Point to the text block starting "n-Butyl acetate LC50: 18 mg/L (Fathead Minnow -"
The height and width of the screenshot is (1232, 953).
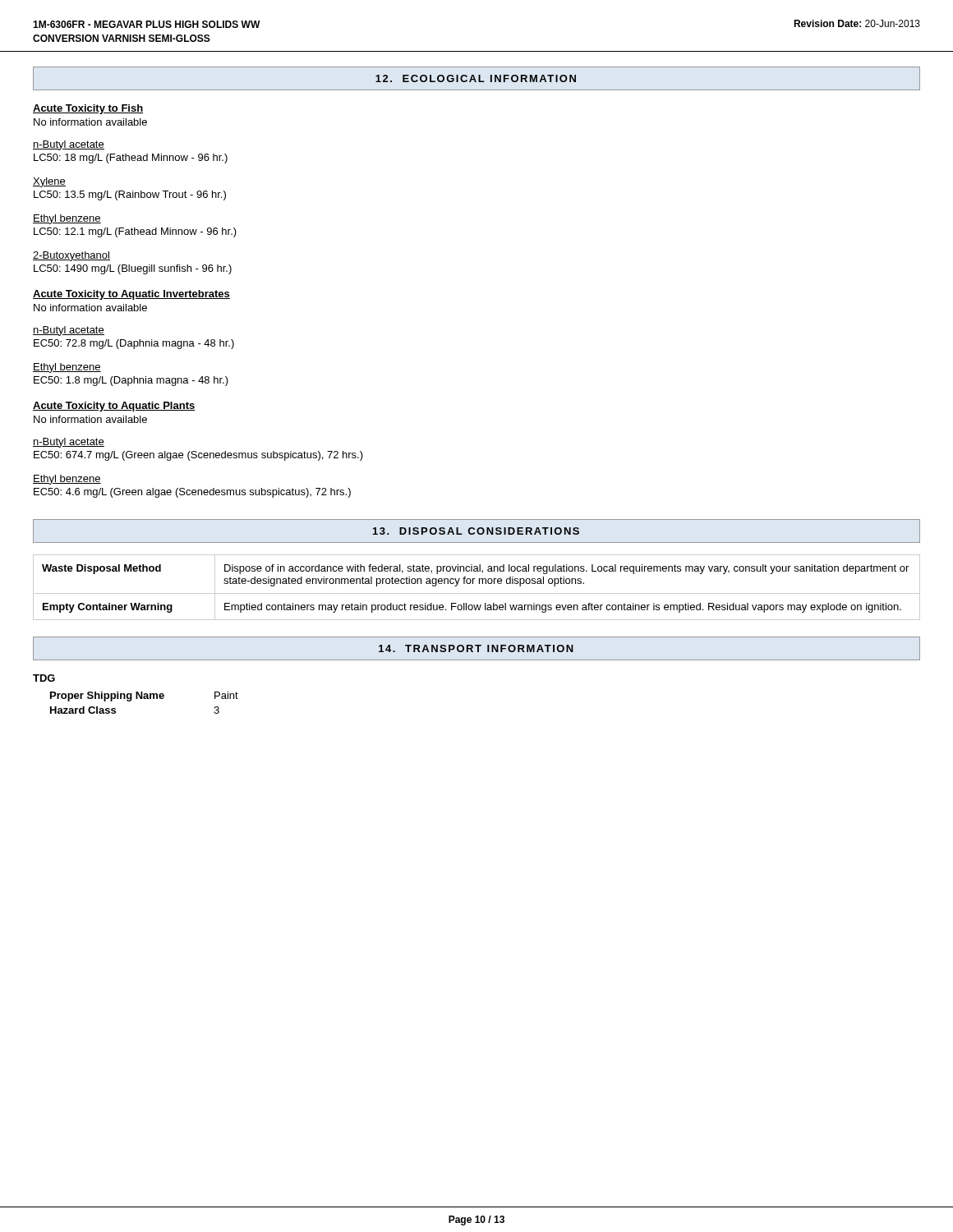tap(69, 145)
